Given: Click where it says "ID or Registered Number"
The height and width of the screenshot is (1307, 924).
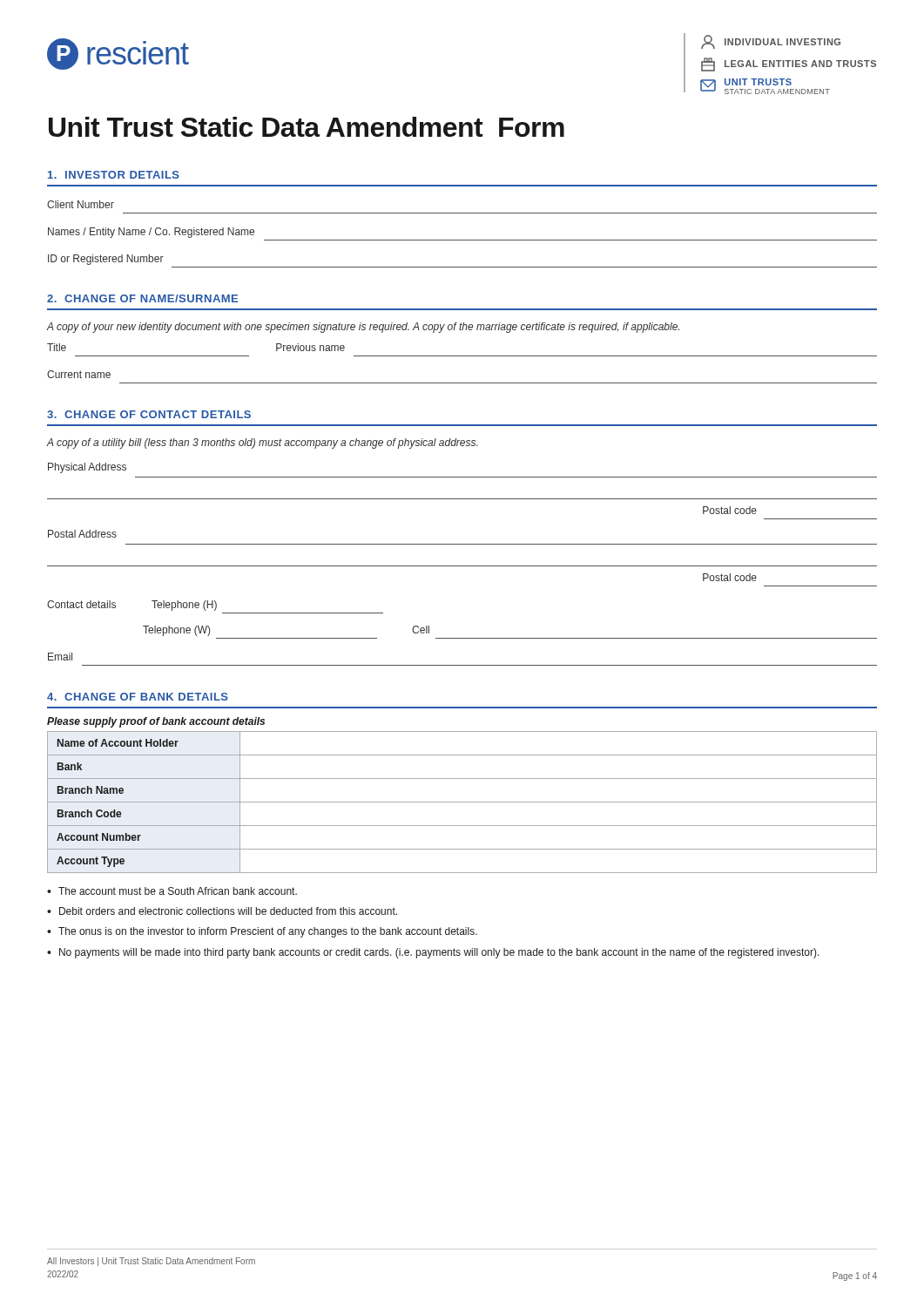Looking at the screenshot, I should pos(462,260).
